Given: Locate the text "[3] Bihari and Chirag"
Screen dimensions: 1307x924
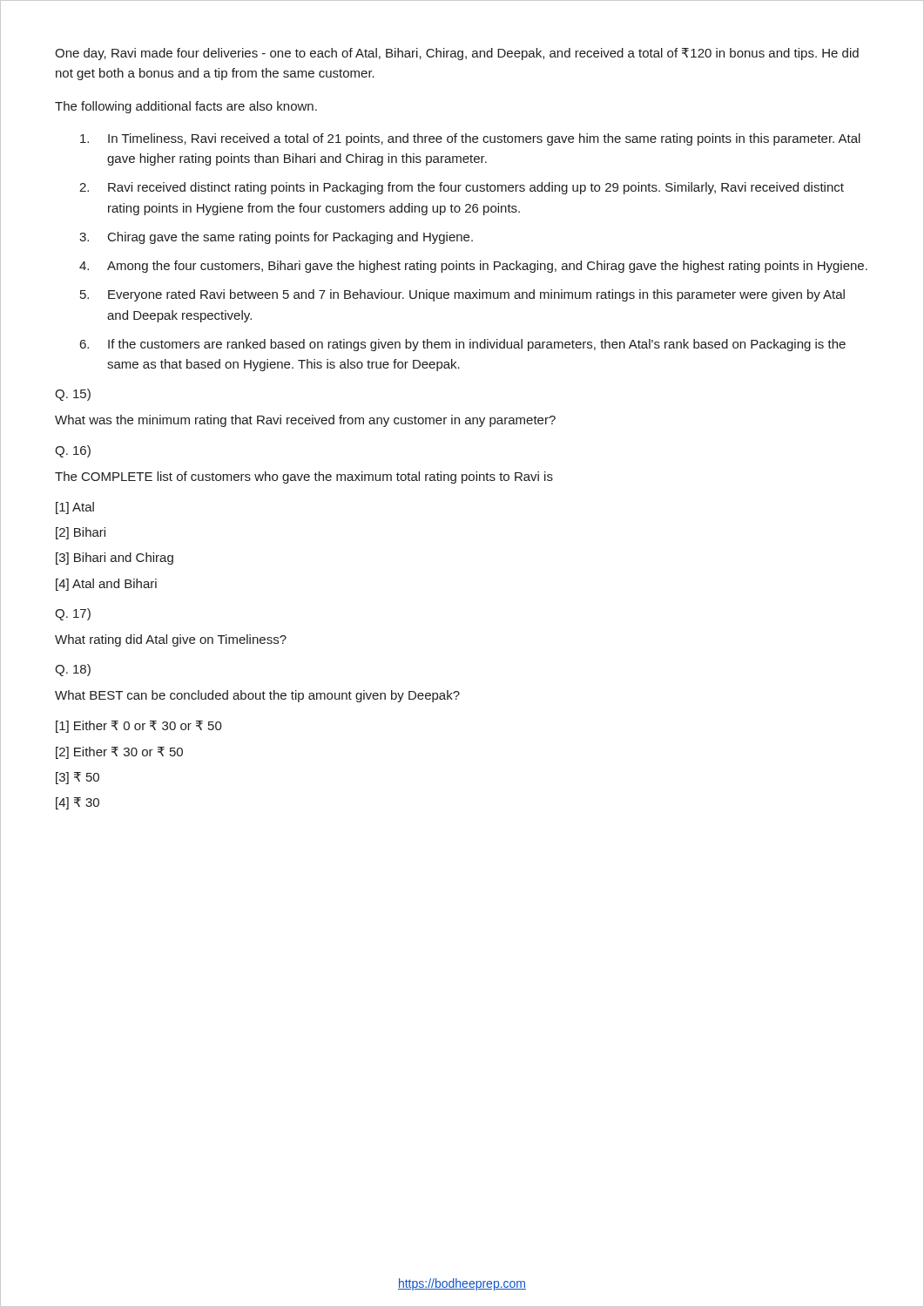Looking at the screenshot, I should 114,557.
